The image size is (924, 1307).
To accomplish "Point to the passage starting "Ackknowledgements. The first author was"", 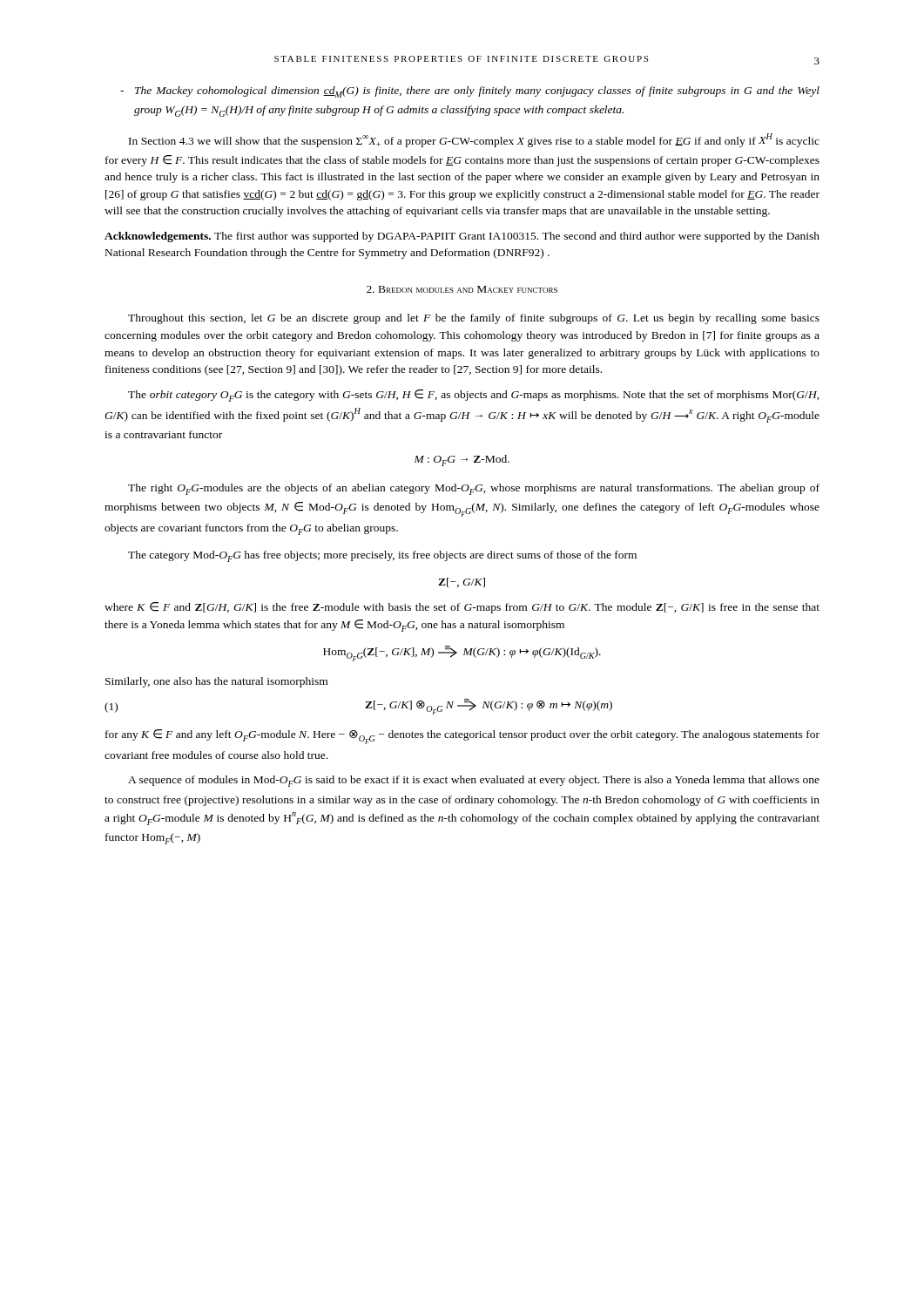I will [462, 244].
